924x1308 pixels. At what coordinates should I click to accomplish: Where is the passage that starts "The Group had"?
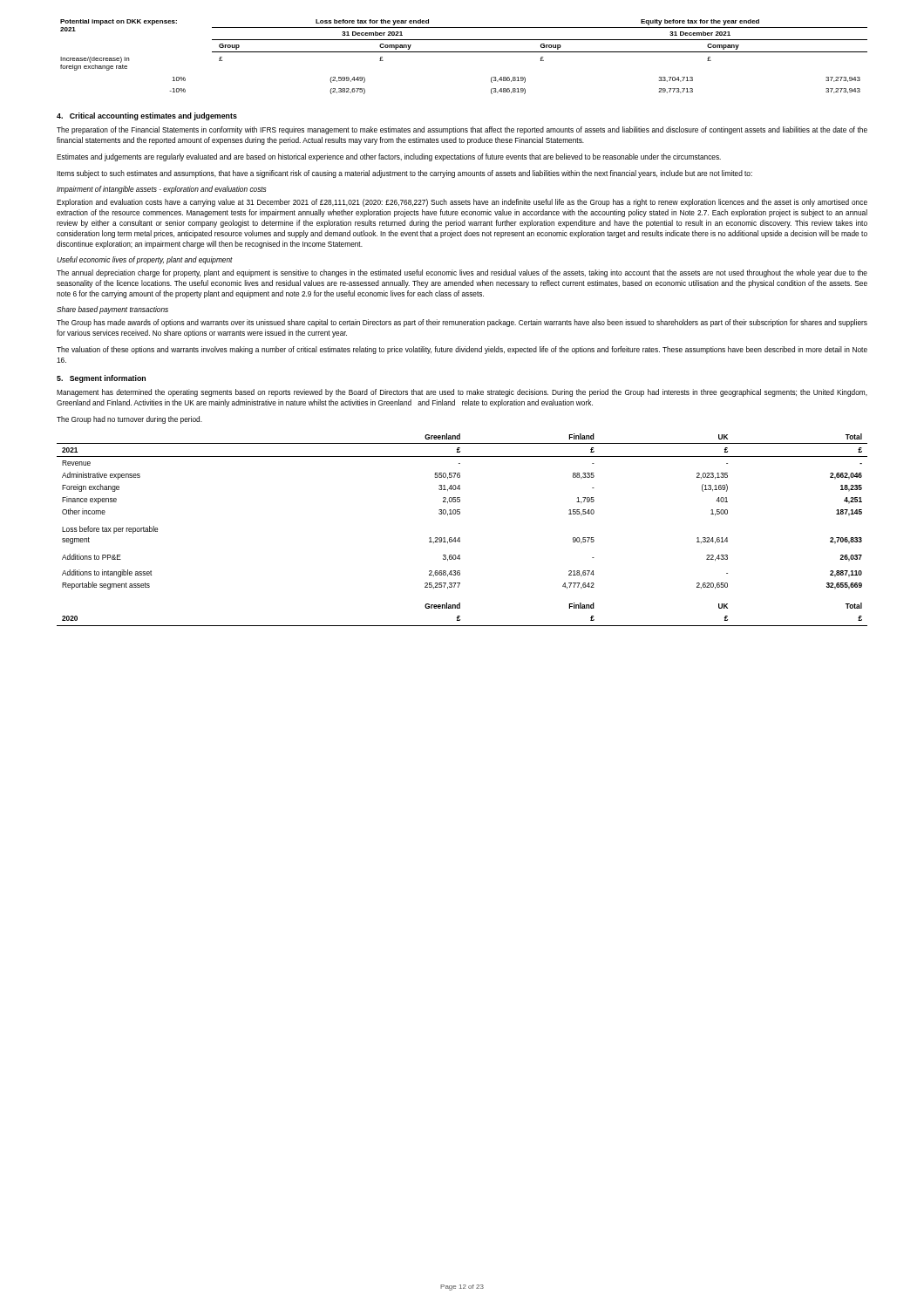[129, 419]
